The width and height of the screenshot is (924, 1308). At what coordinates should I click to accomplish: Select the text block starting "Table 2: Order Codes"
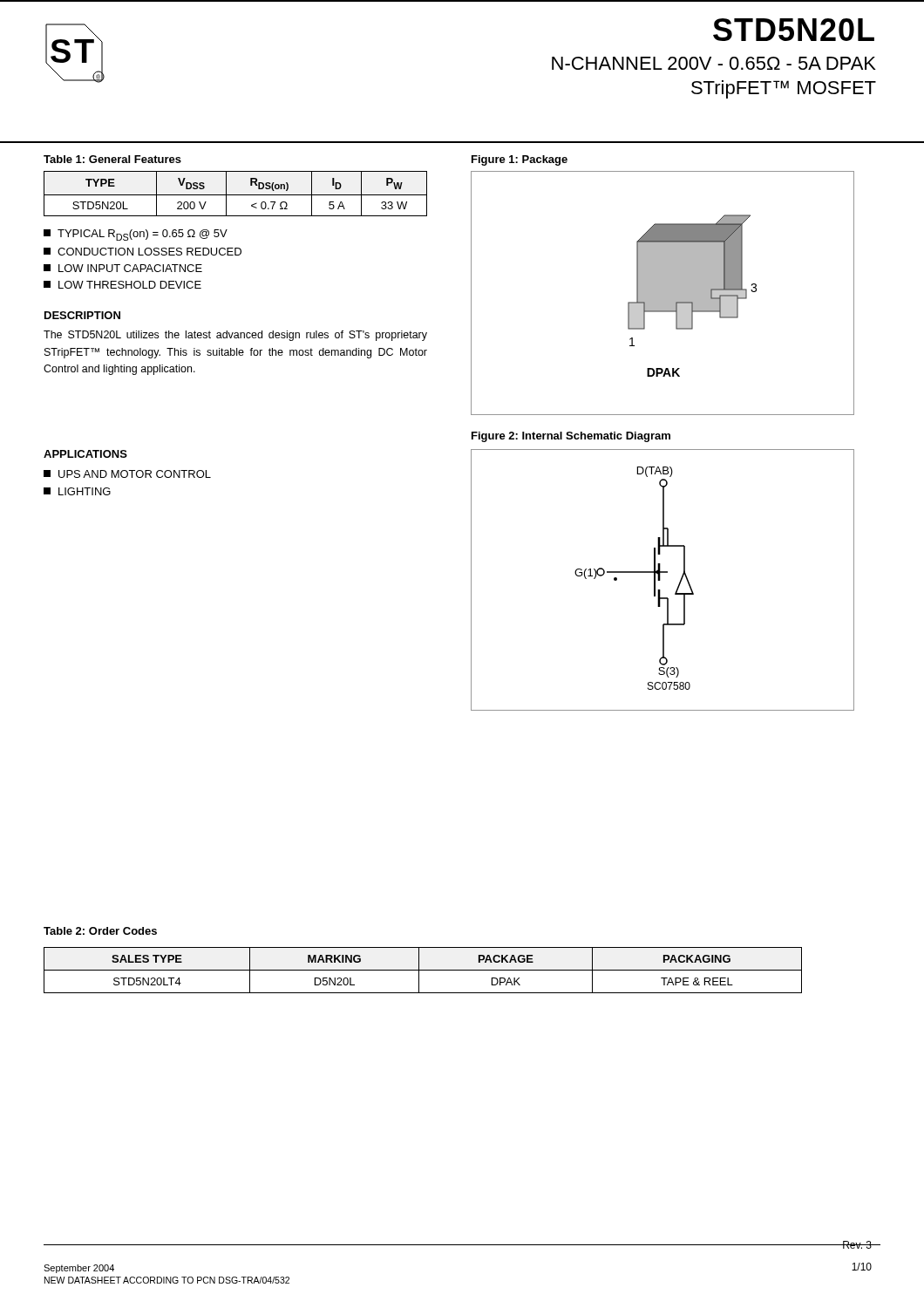pos(100,931)
